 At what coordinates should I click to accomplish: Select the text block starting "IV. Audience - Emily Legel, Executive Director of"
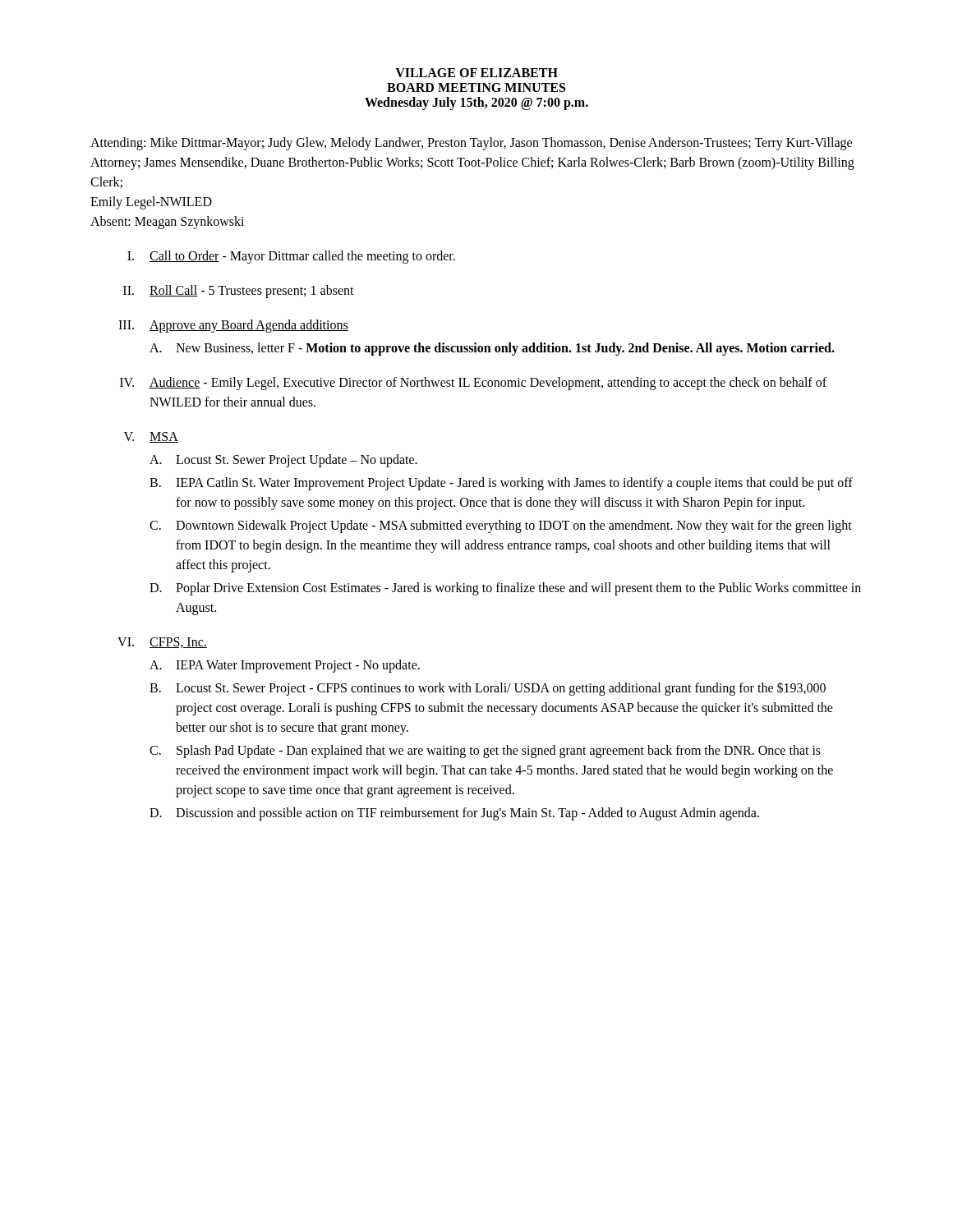(476, 393)
